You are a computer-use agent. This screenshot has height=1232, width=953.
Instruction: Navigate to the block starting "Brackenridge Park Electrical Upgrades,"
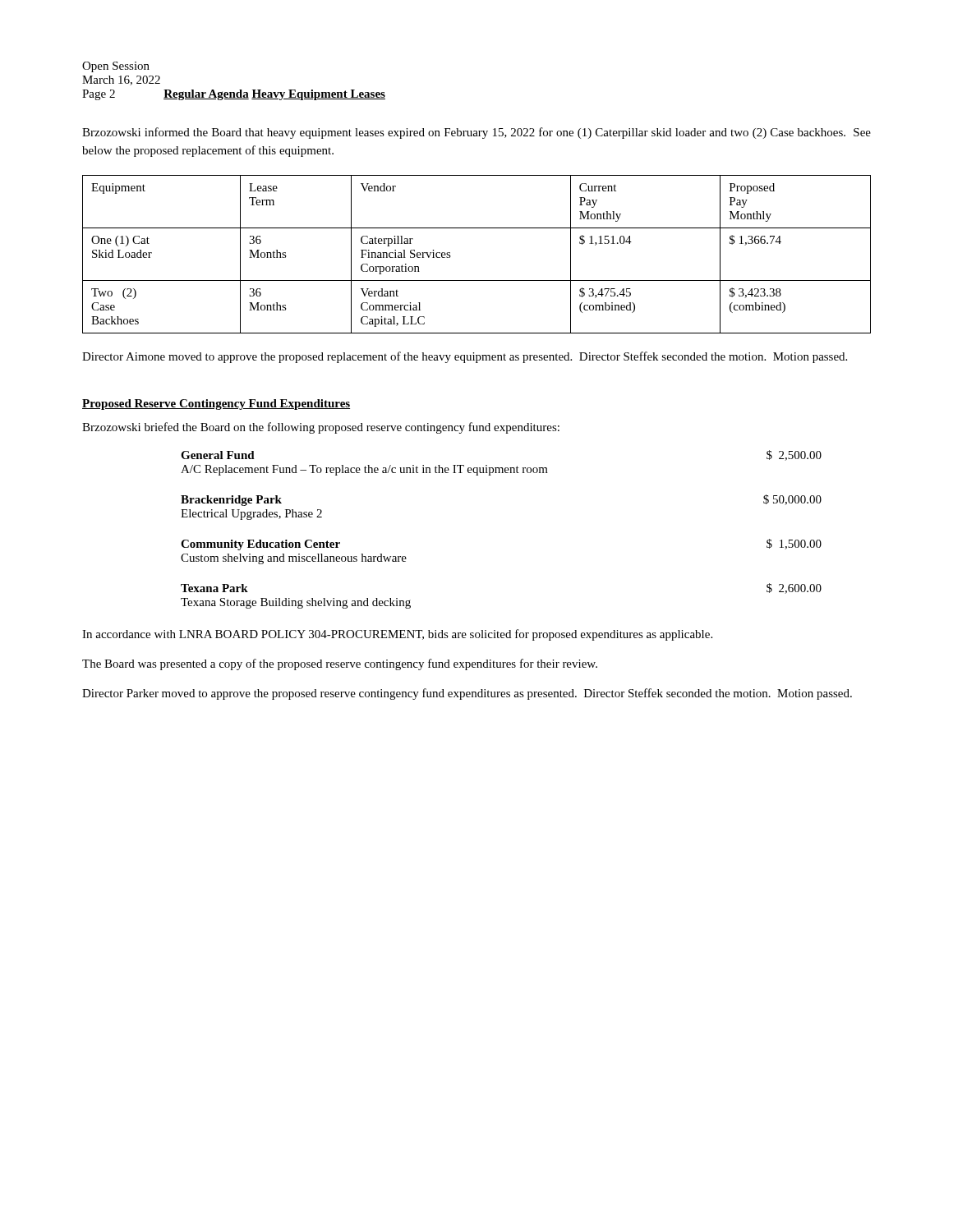click(x=239, y=500)
